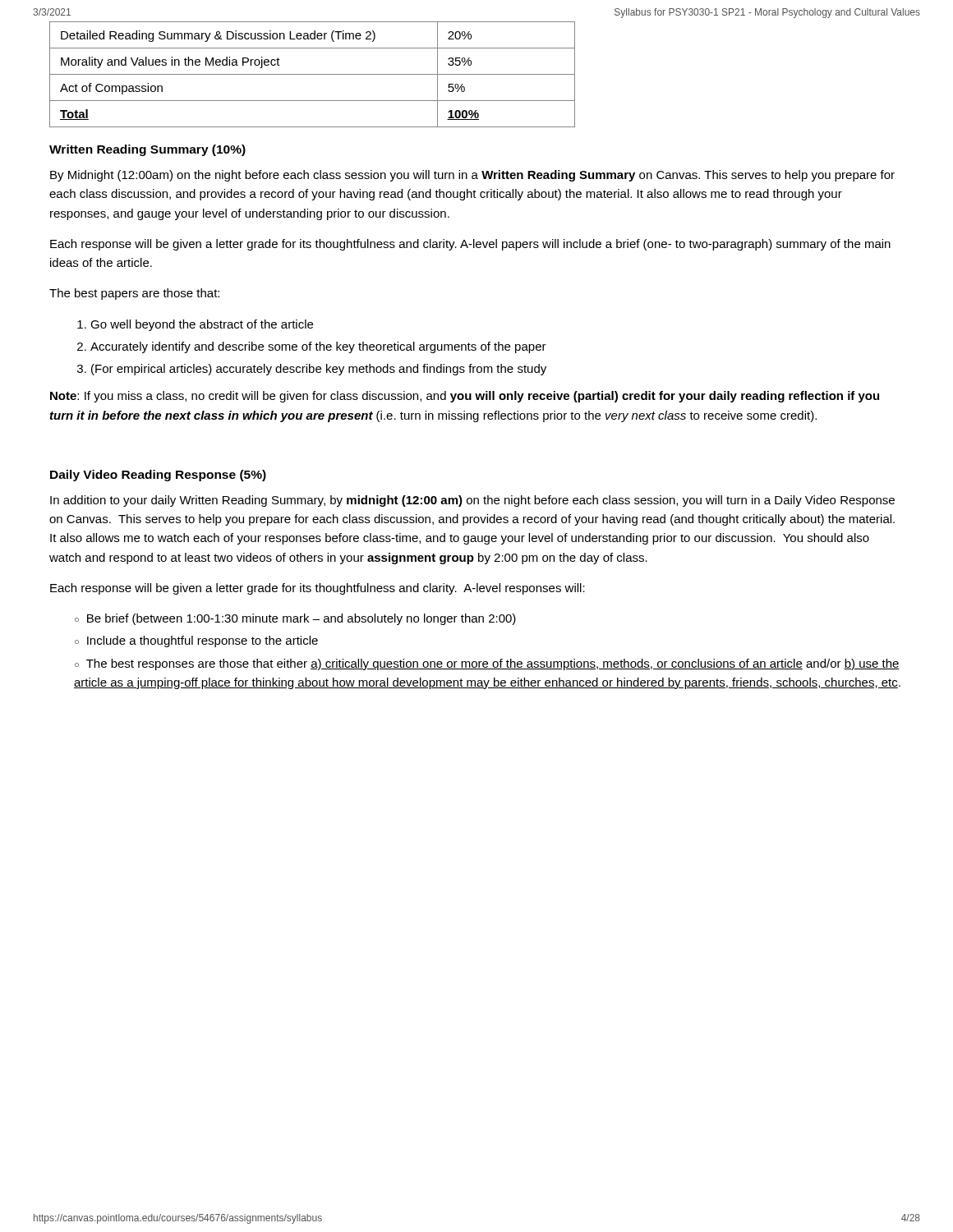Find the block starting "The best papers are those"
953x1232 pixels.
click(x=135, y=293)
